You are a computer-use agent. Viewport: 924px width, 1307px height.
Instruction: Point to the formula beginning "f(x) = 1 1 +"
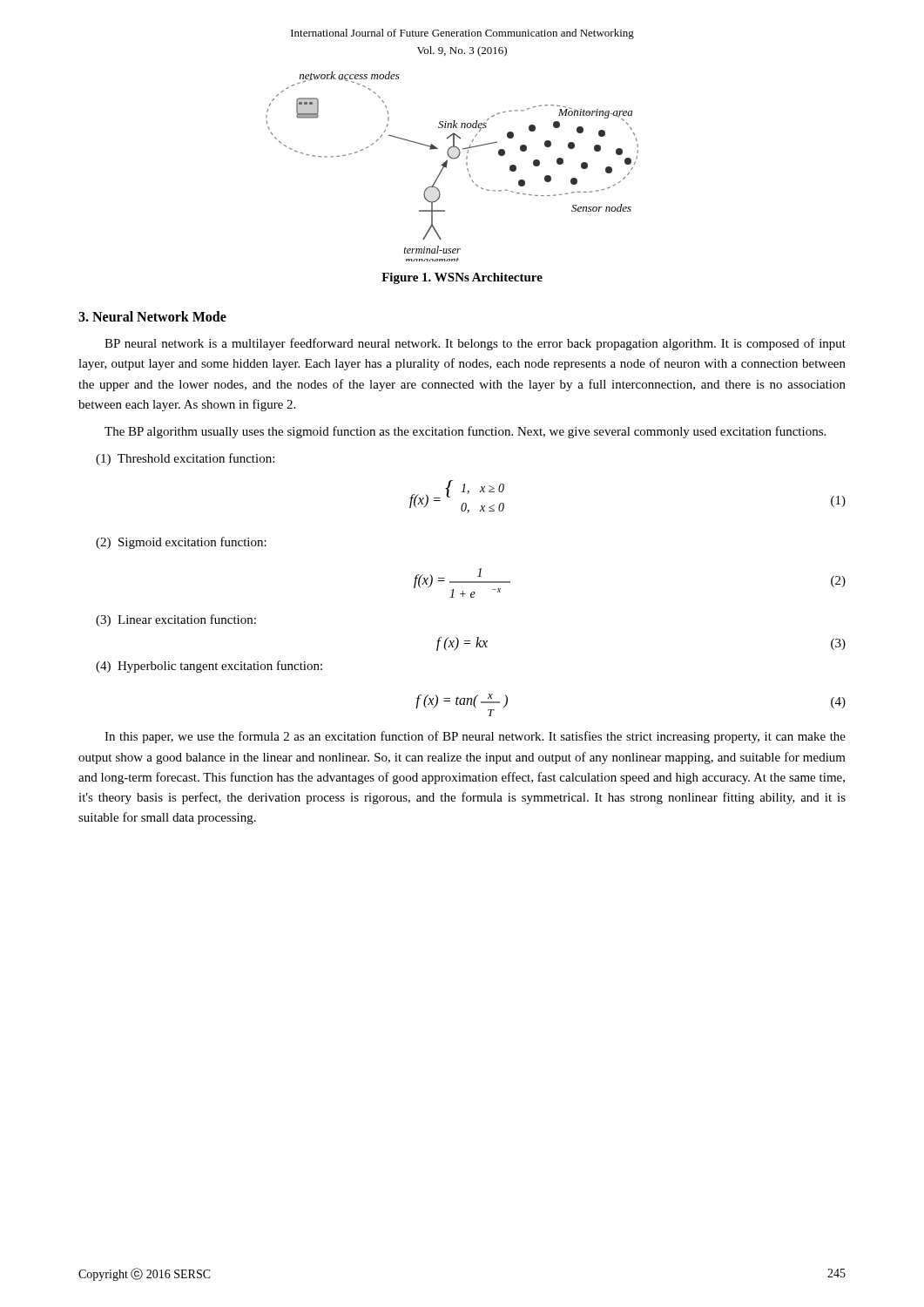[x=479, y=582]
